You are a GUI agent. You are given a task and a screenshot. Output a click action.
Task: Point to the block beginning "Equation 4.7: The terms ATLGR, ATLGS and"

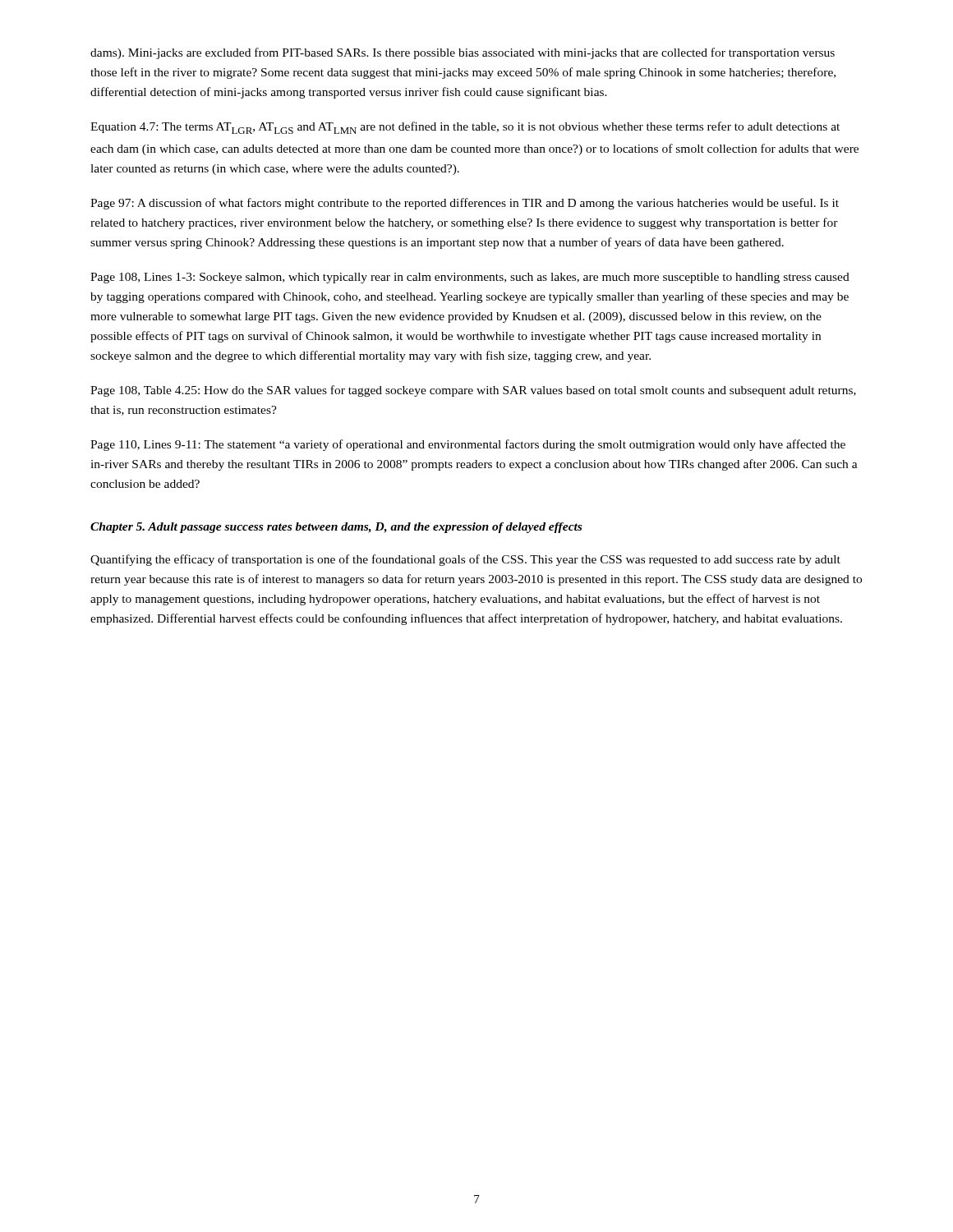coord(475,147)
